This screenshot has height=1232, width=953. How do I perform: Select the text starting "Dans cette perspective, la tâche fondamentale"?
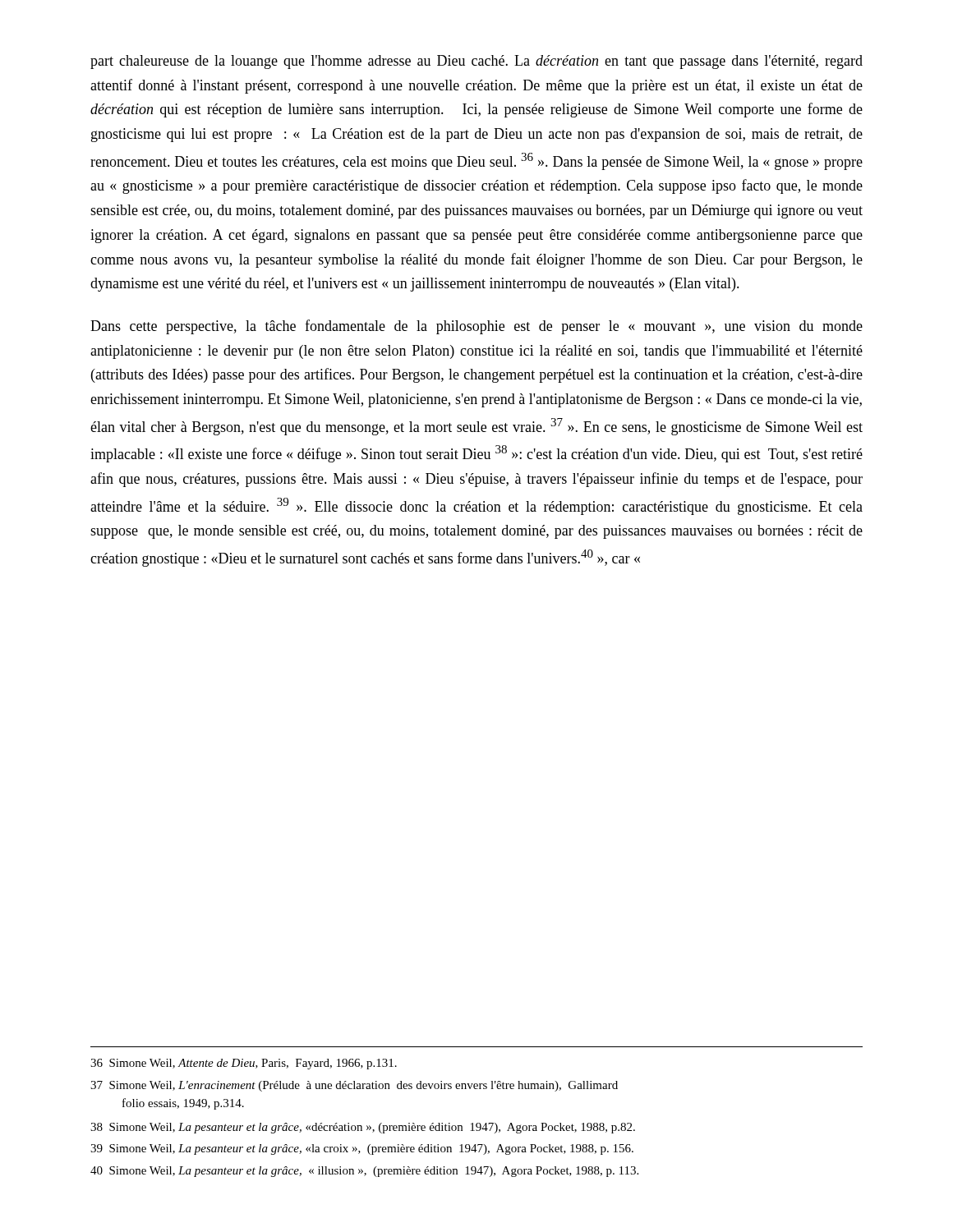476,442
